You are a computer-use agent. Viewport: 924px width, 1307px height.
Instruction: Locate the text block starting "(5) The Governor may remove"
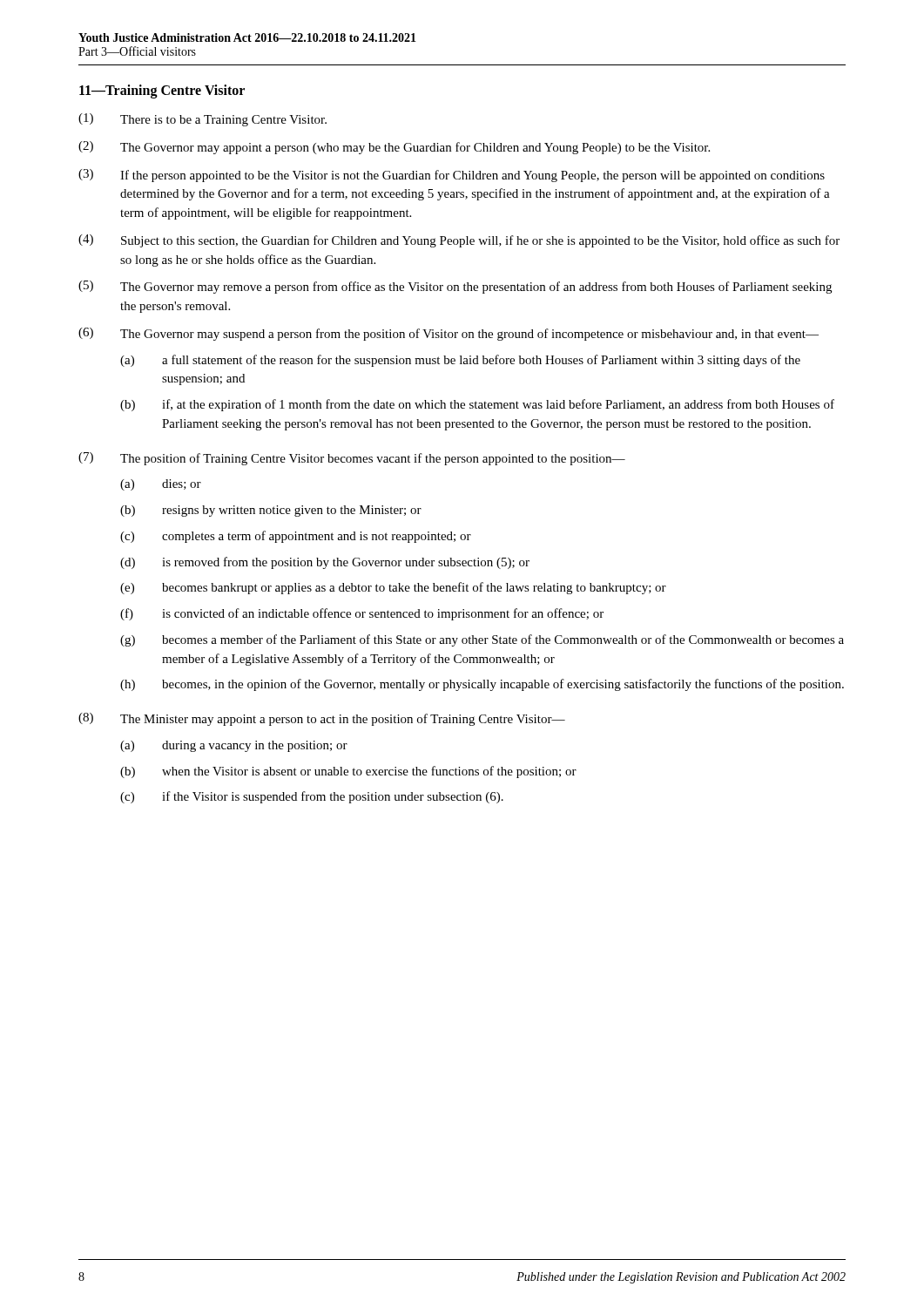point(462,297)
